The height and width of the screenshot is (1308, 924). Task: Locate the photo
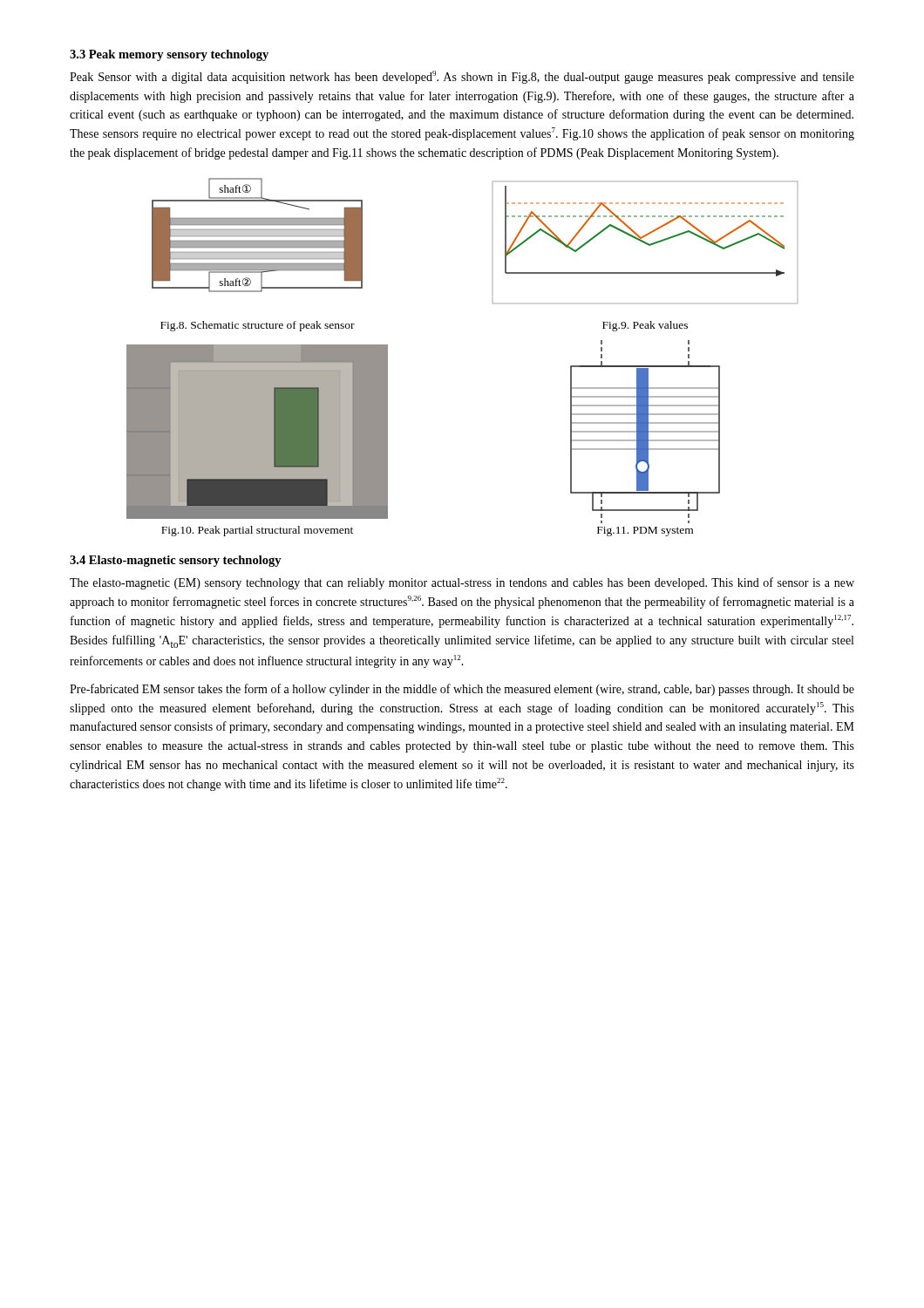coord(257,432)
